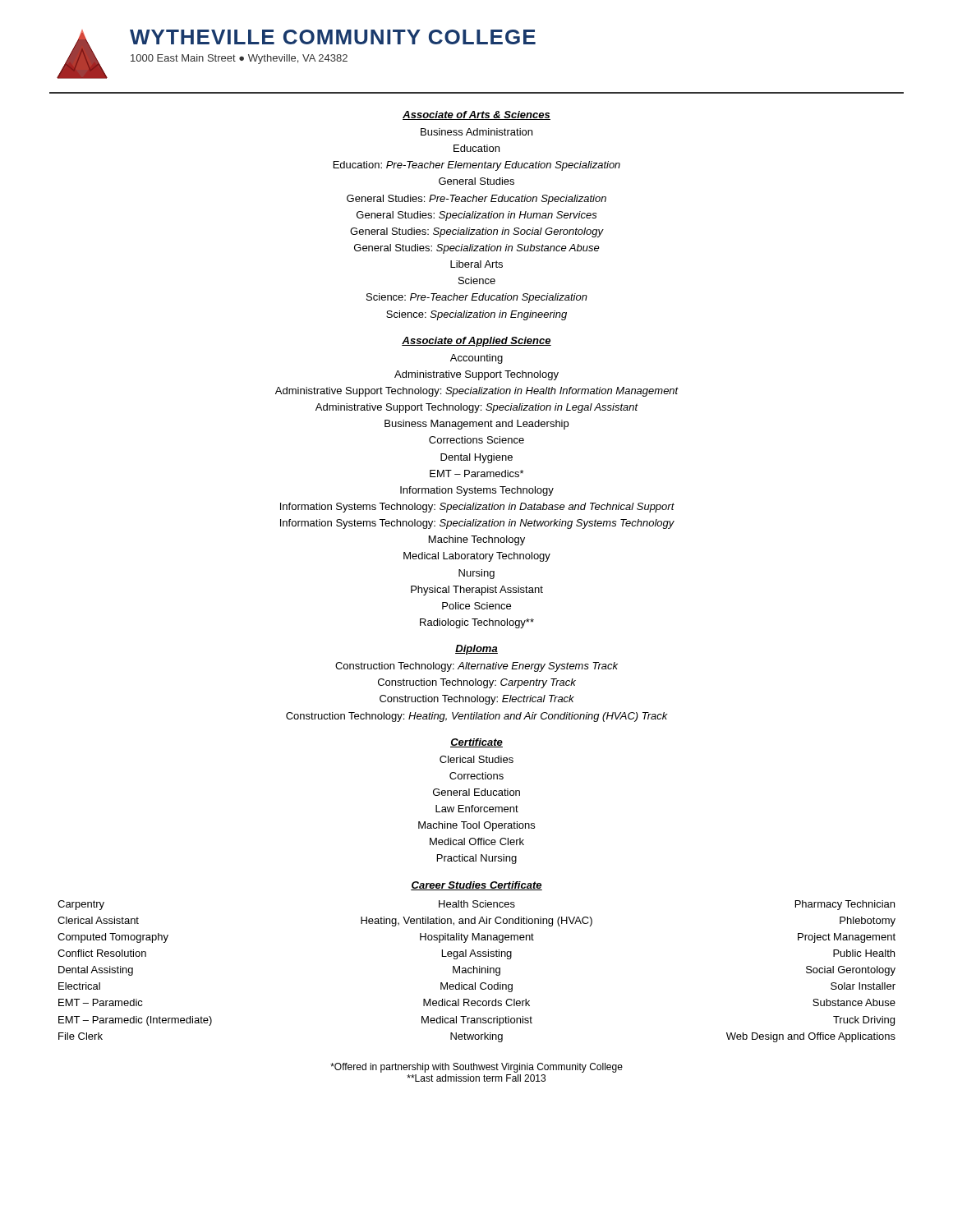Point to the text starting "Physical Therapist Assistant"
Screen dimensions: 1232x953
click(x=476, y=589)
